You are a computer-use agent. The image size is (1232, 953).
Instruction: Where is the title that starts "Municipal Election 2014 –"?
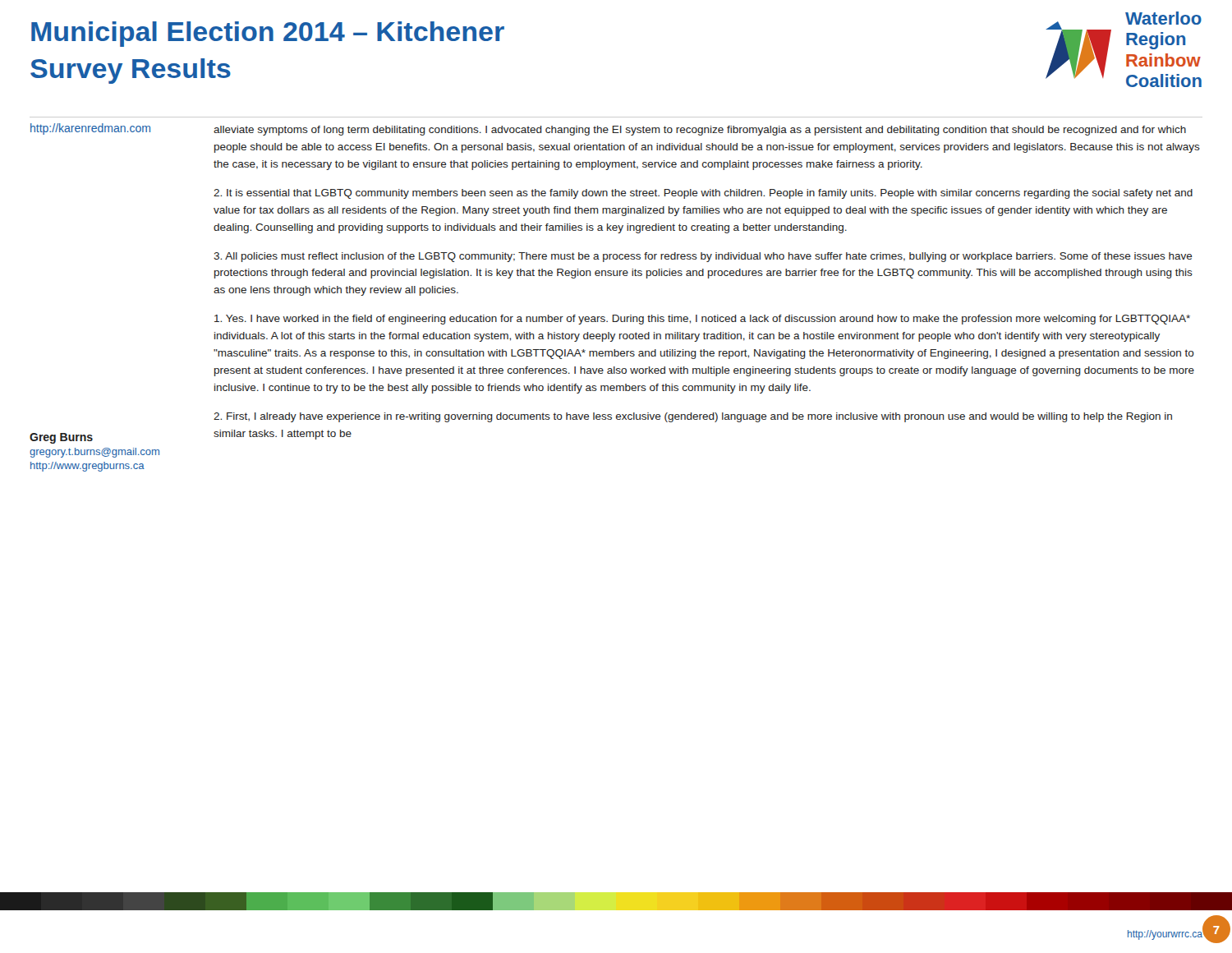(267, 50)
